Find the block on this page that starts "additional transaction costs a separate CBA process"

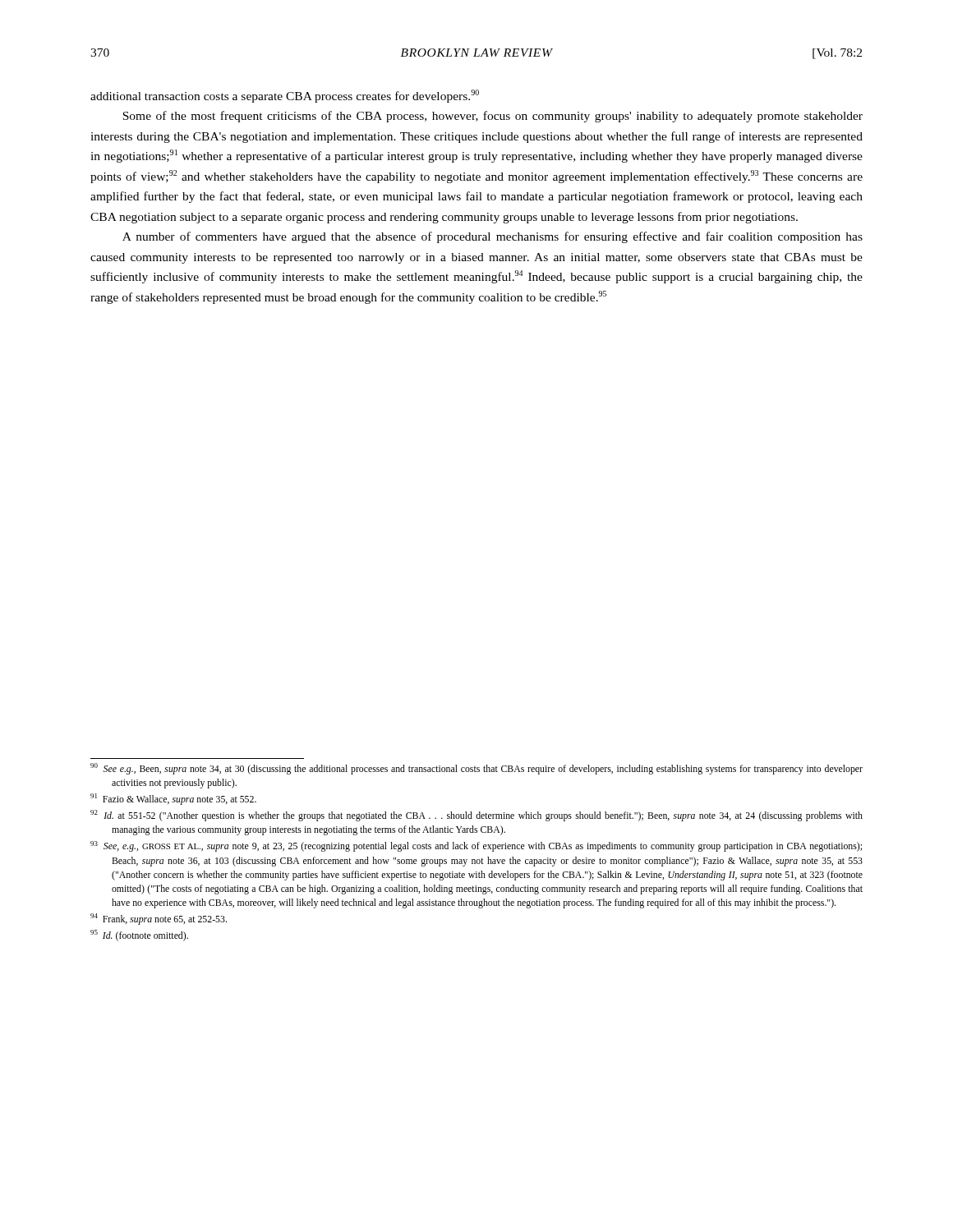pyautogui.click(x=476, y=96)
